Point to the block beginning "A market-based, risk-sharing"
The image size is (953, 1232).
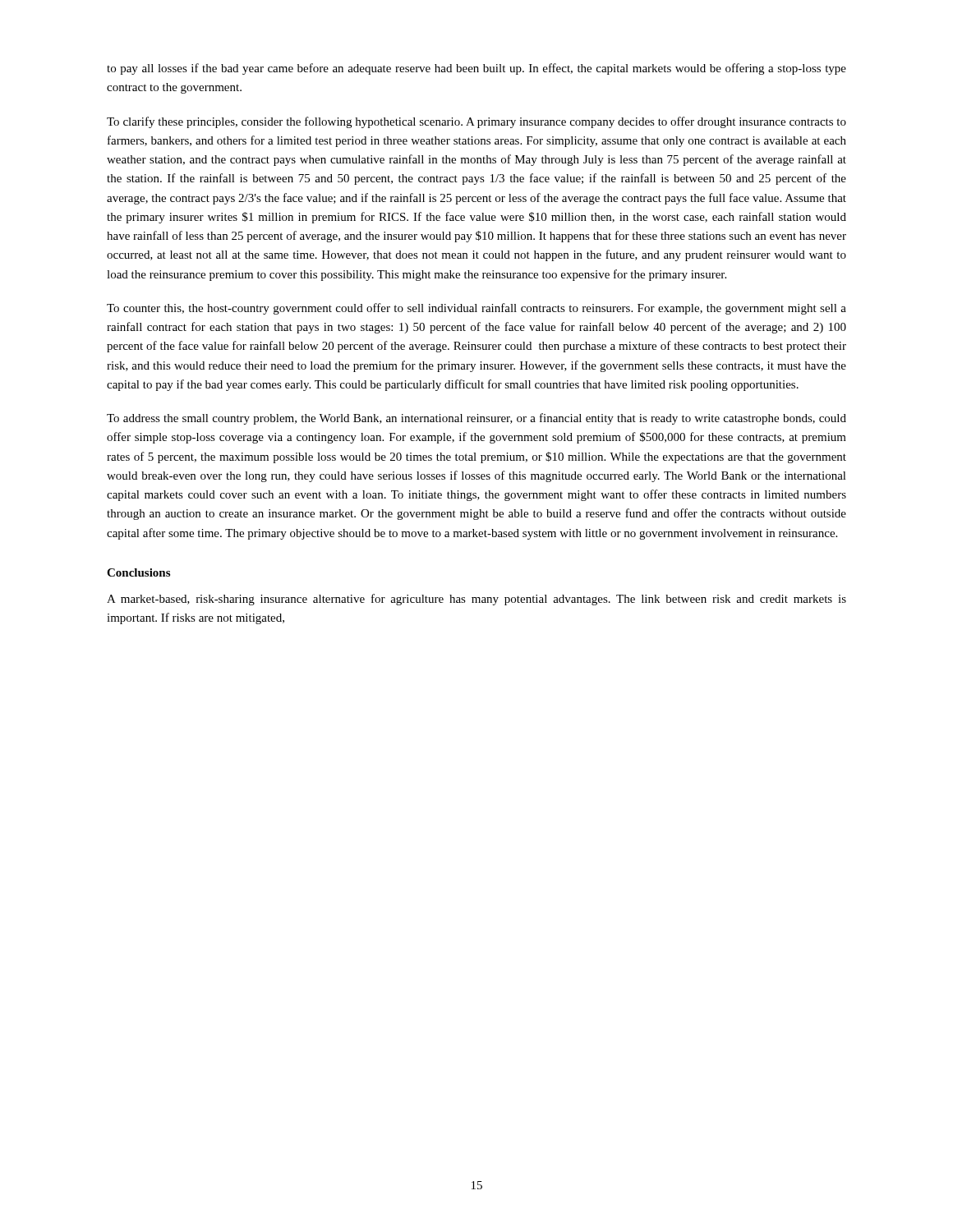click(476, 609)
